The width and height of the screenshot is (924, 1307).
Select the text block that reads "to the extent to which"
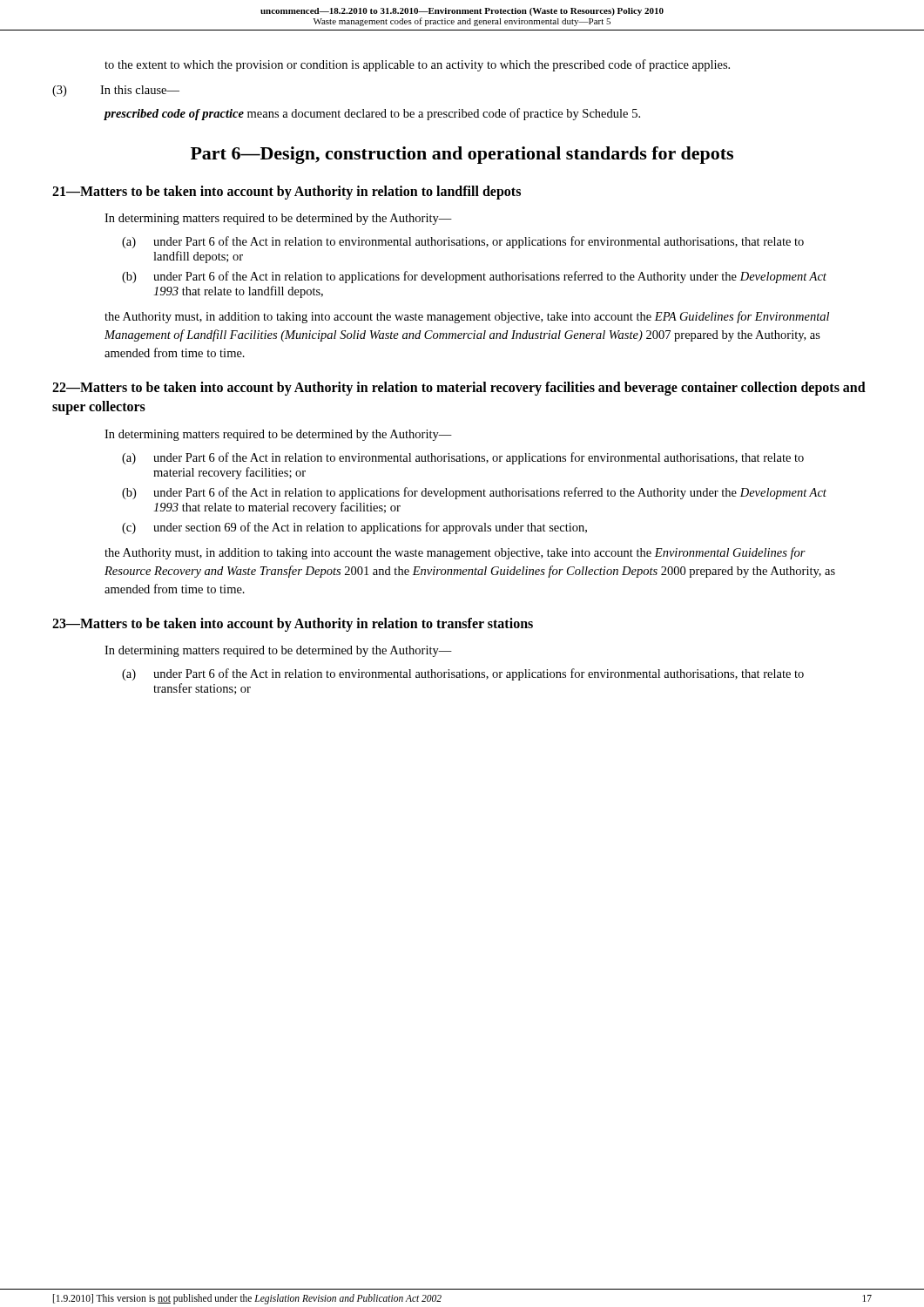tap(471, 65)
